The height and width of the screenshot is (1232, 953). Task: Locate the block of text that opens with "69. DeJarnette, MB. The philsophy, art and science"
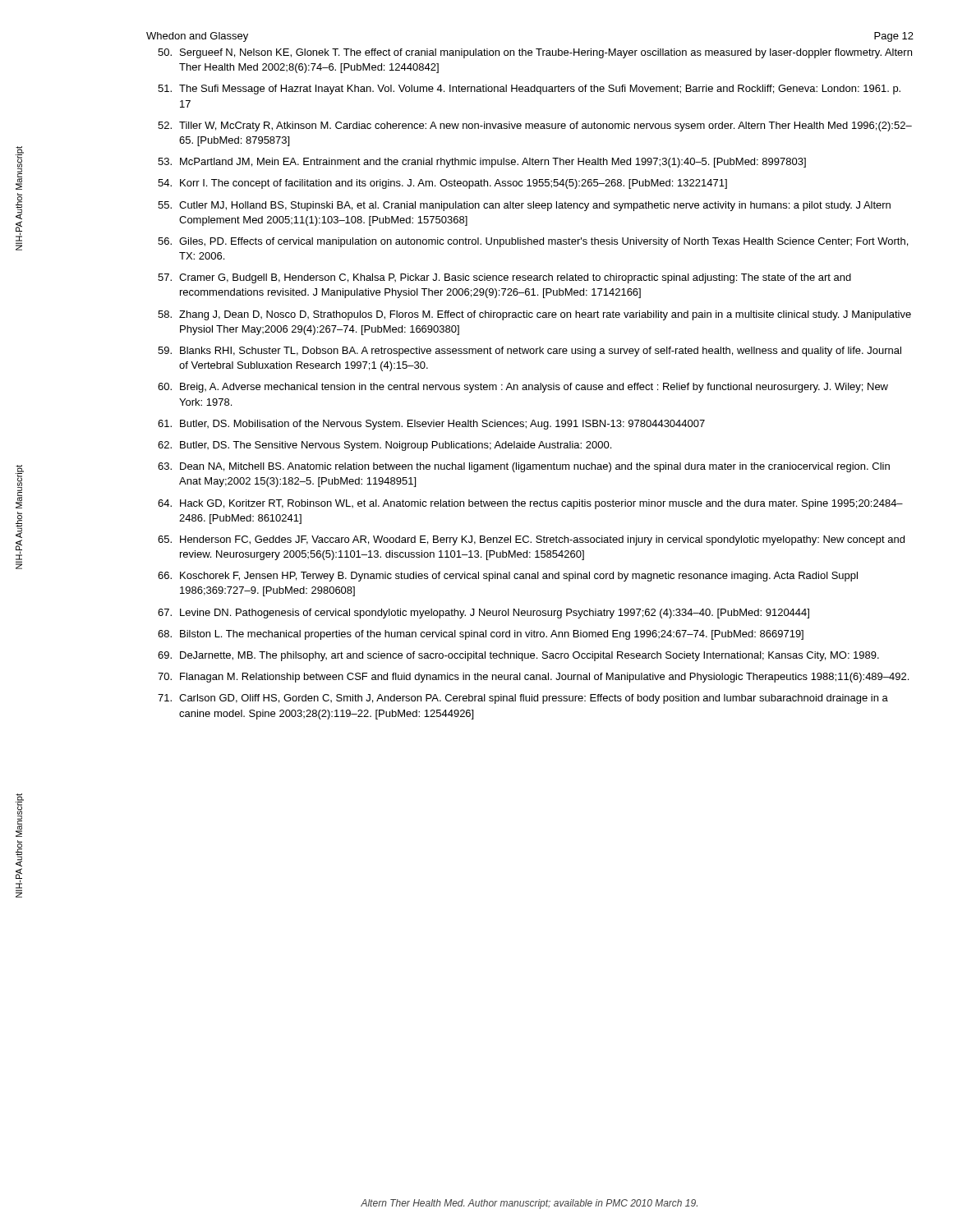point(530,655)
